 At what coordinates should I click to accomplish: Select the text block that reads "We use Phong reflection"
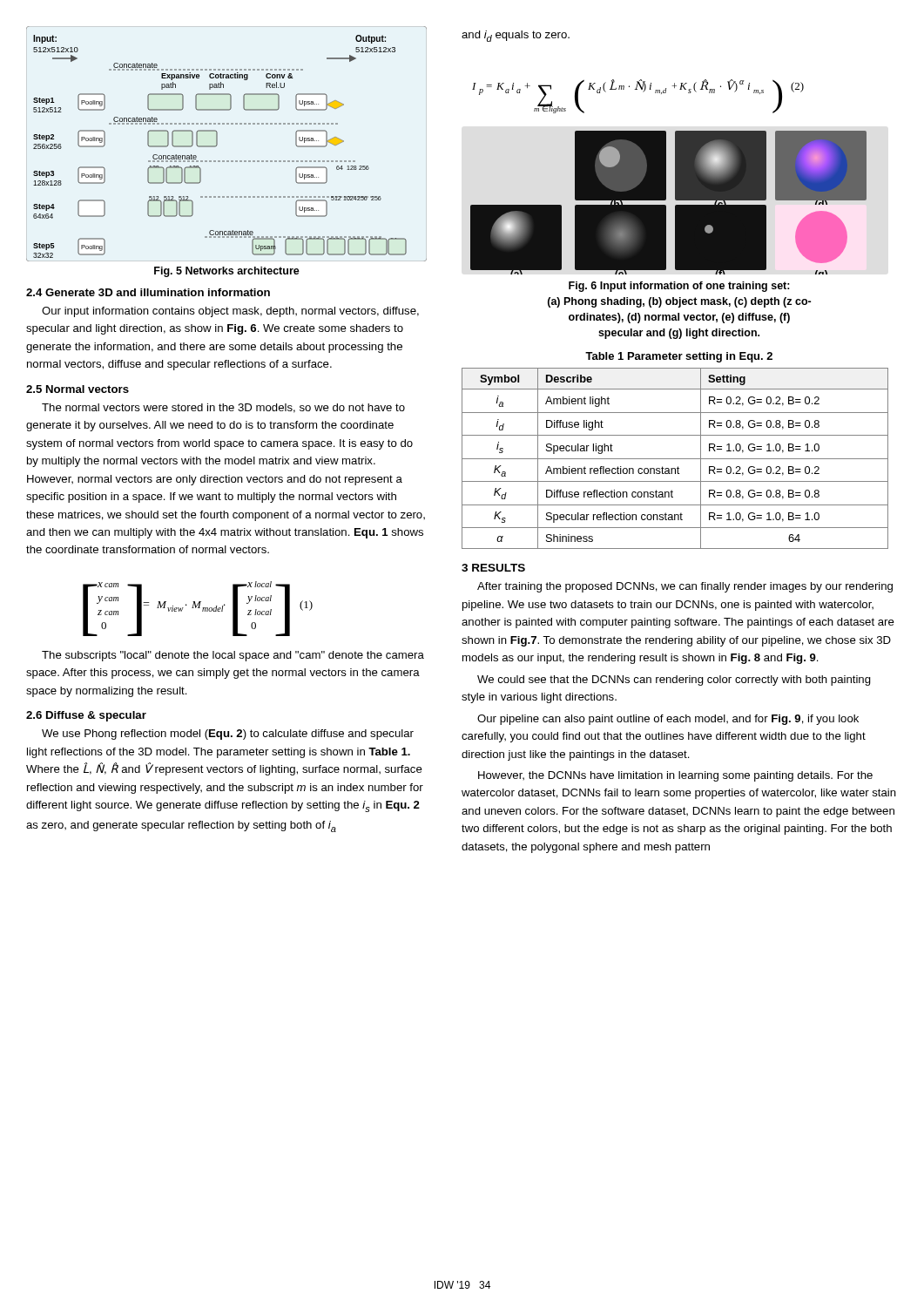pyautogui.click(x=225, y=780)
